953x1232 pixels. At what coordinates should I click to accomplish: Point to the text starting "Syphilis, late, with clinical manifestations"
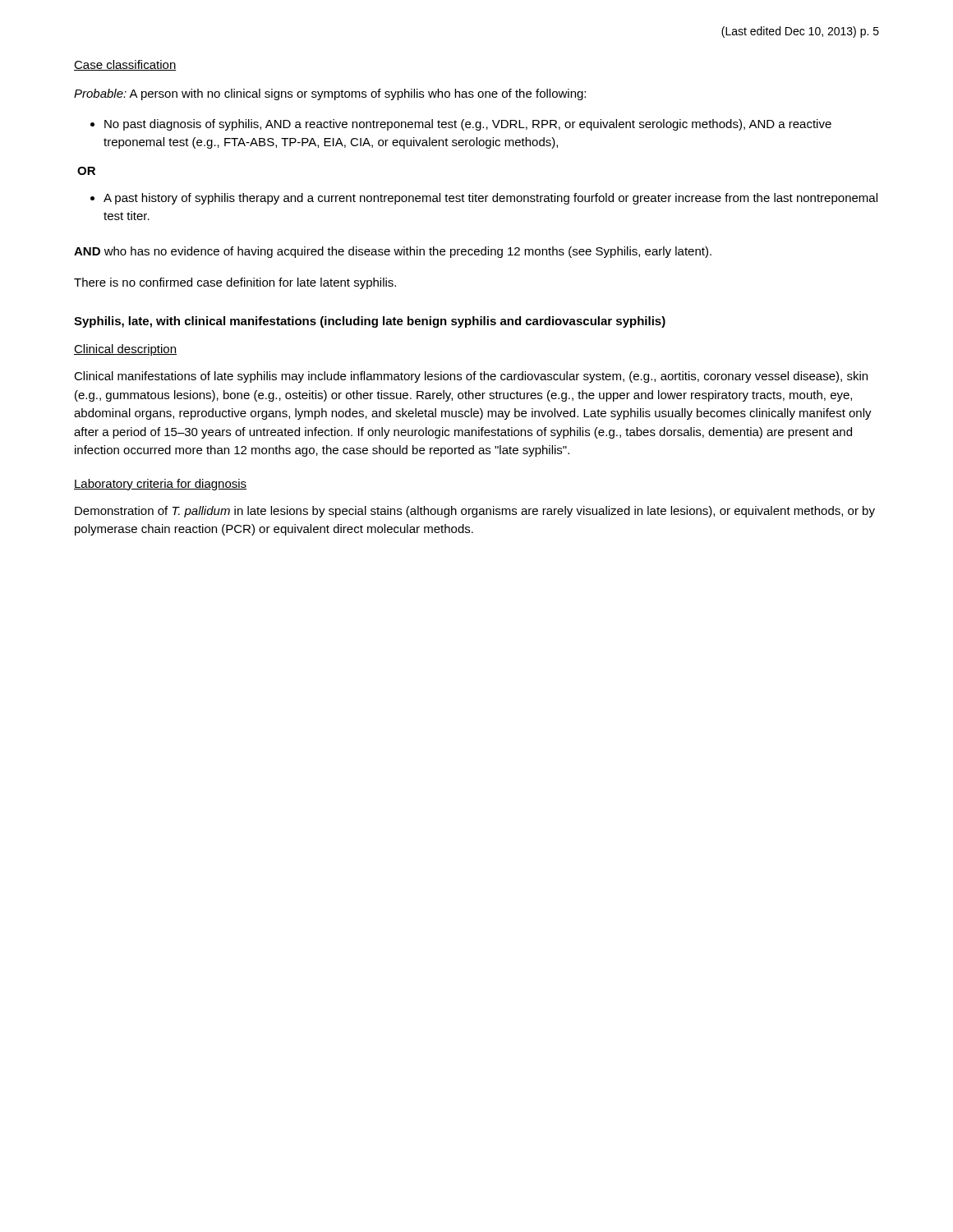[x=370, y=320]
